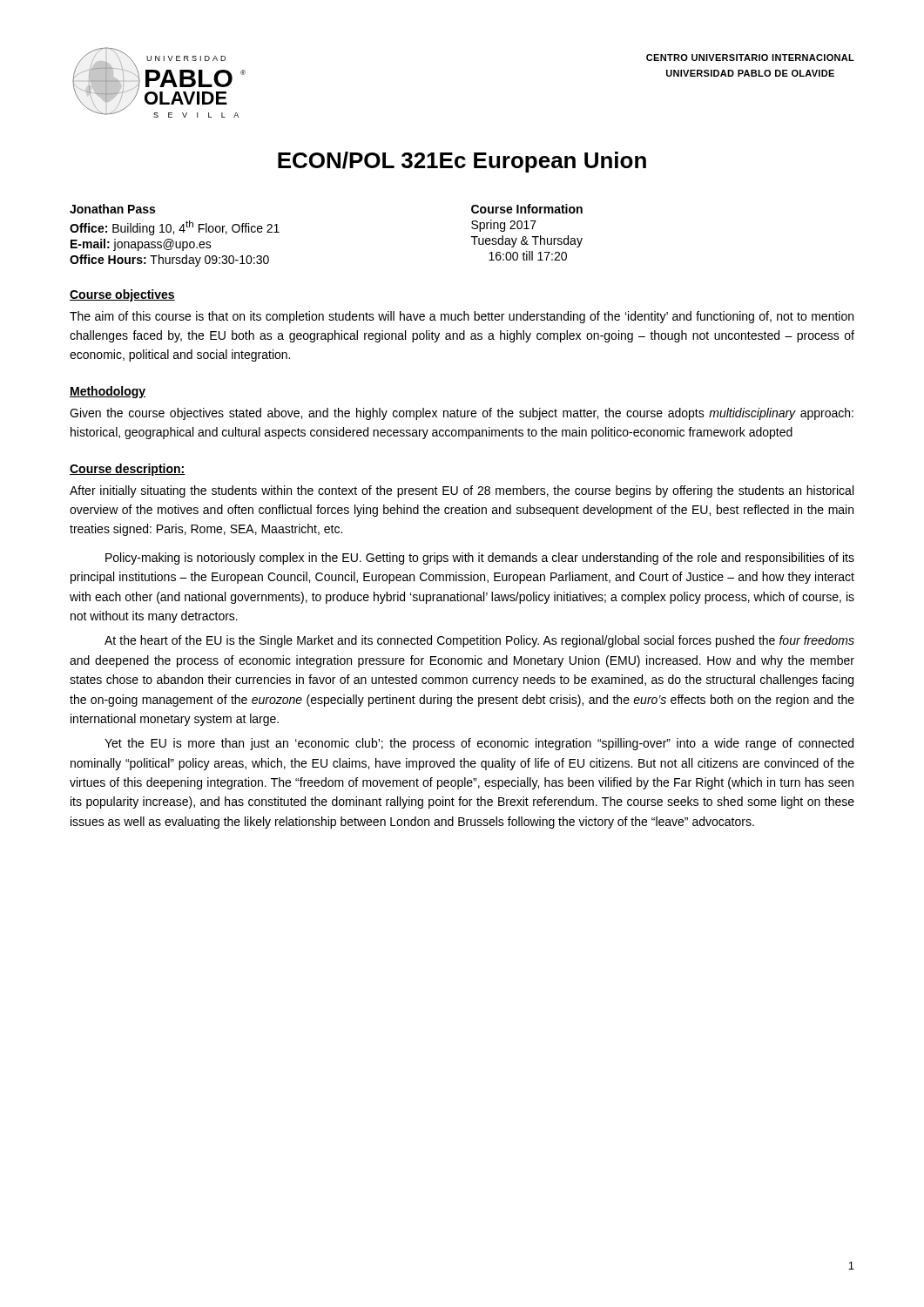Locate the text starting "Given the course objectives stated"
The height and width of the screenshot is (1307, 924).
[462, 423]
